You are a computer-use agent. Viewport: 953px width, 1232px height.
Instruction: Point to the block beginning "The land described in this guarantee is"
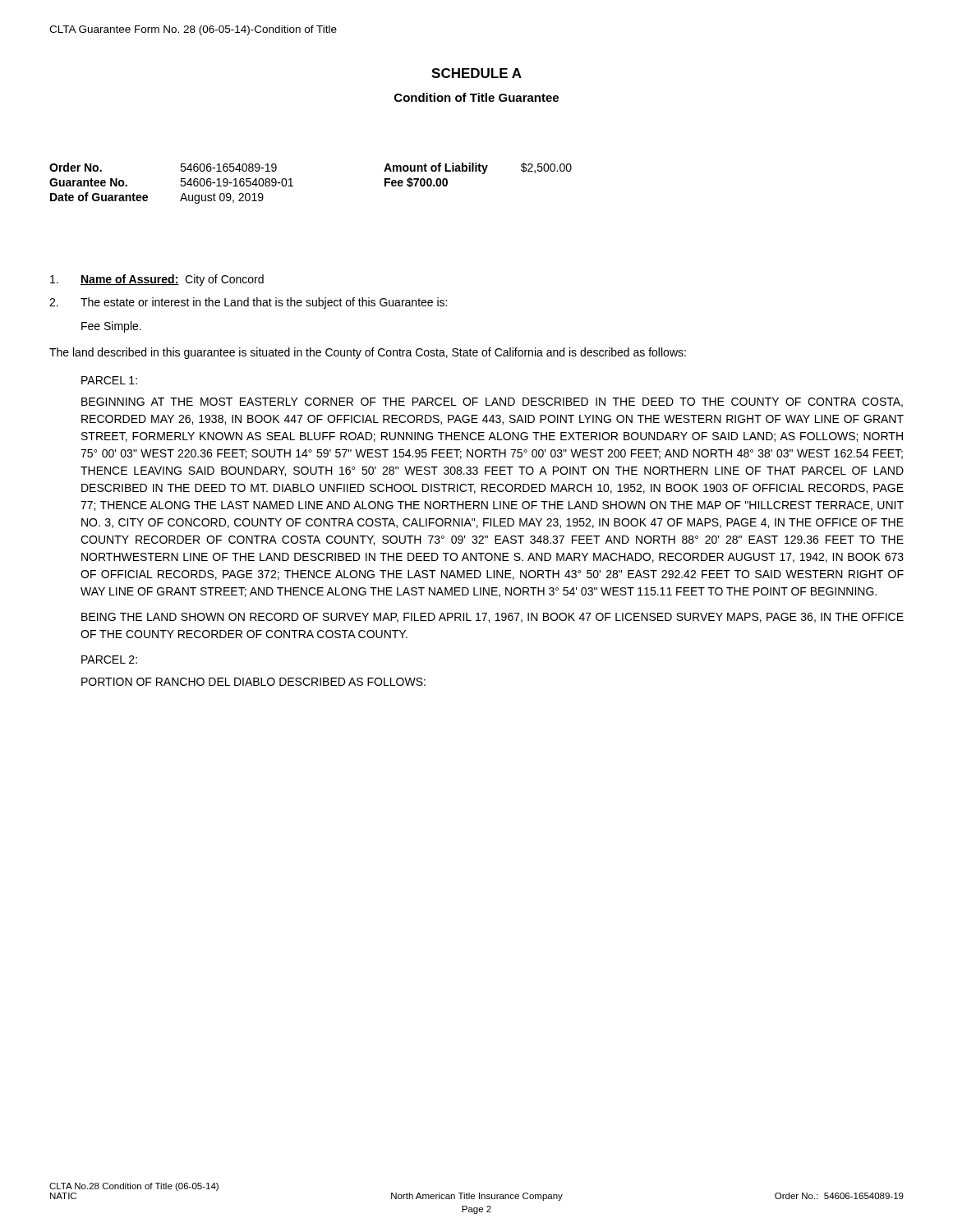[368, 352]
